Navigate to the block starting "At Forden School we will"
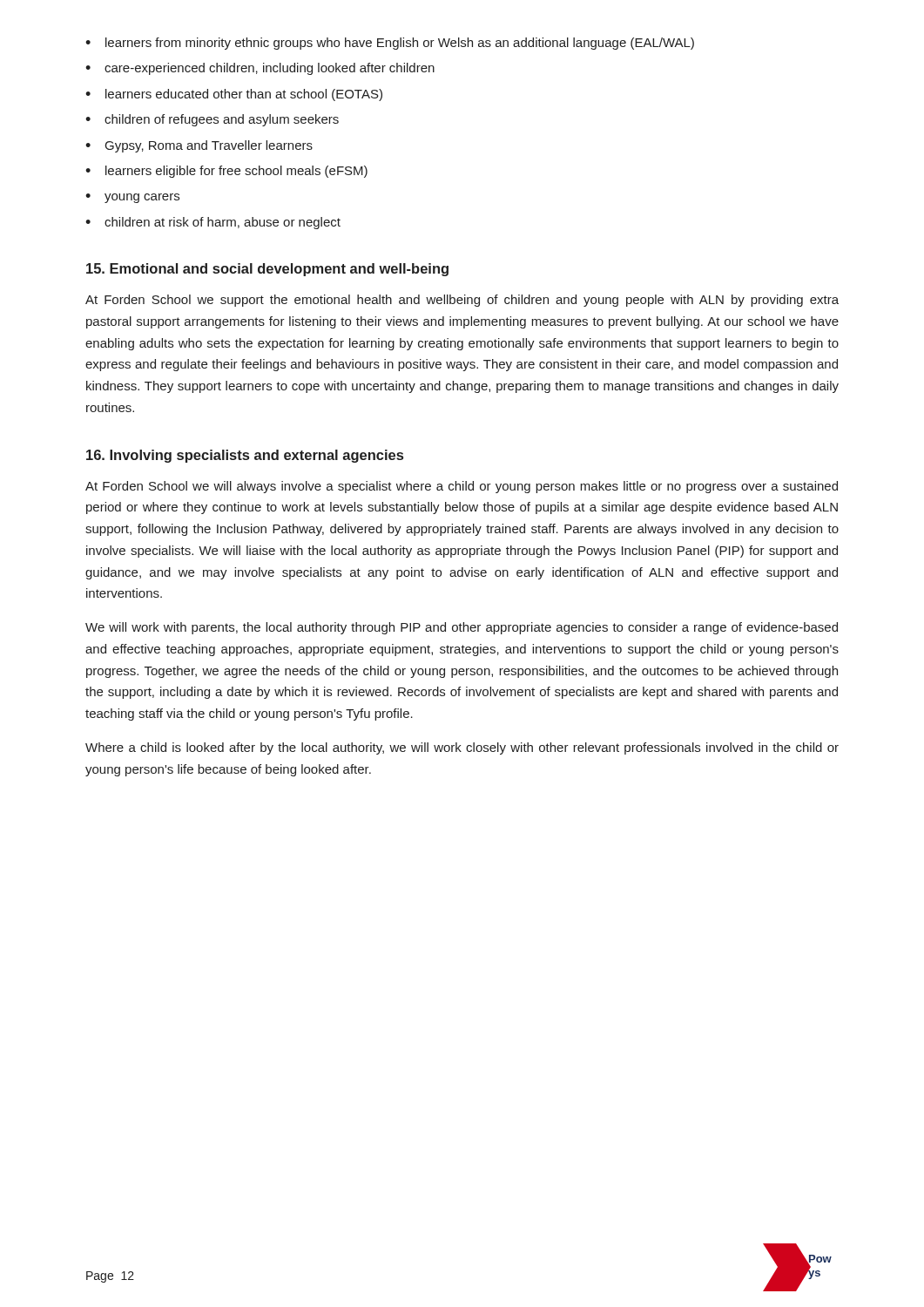 [x=462, y=539]
